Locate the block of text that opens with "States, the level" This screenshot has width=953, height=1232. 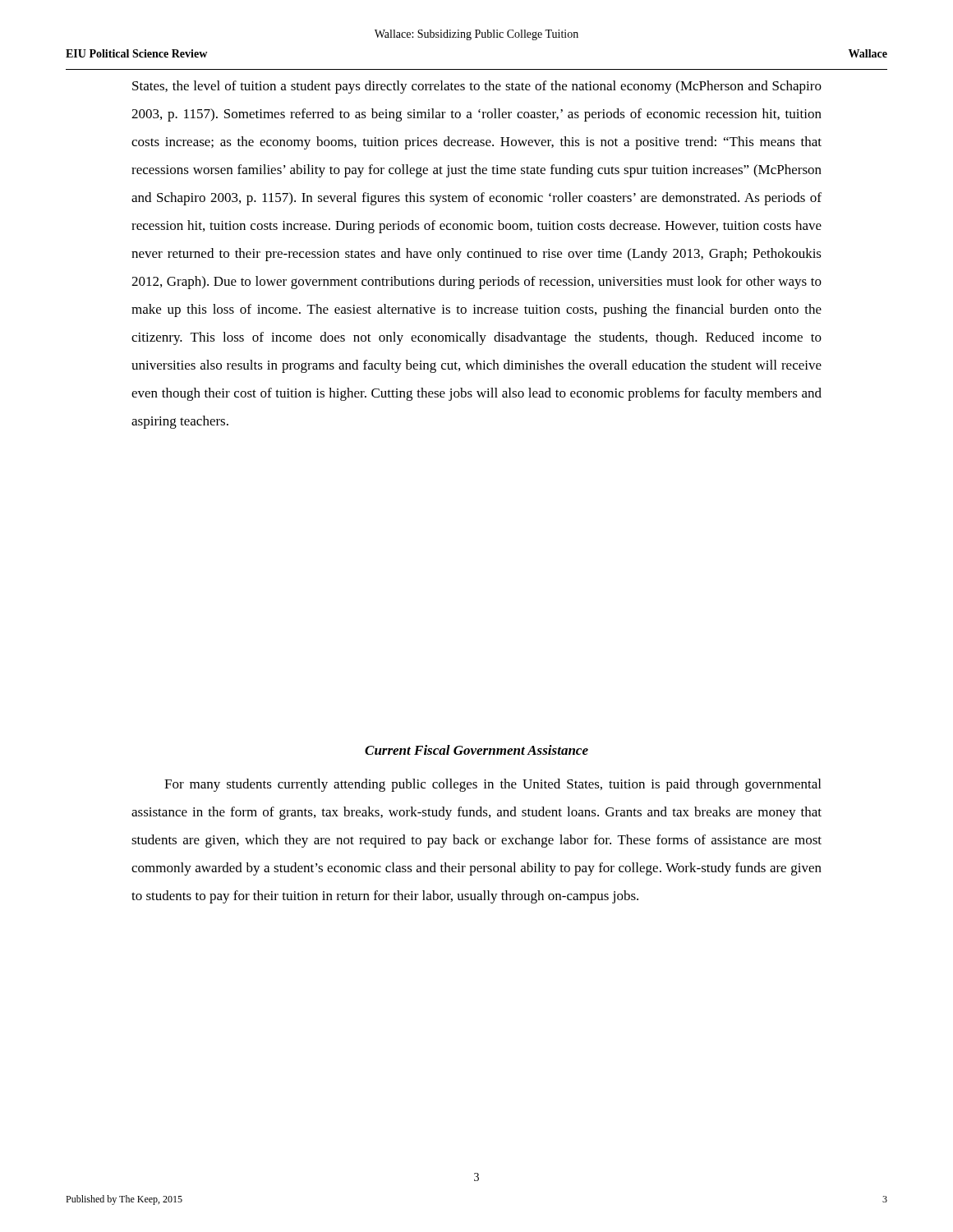click(476, 254)
